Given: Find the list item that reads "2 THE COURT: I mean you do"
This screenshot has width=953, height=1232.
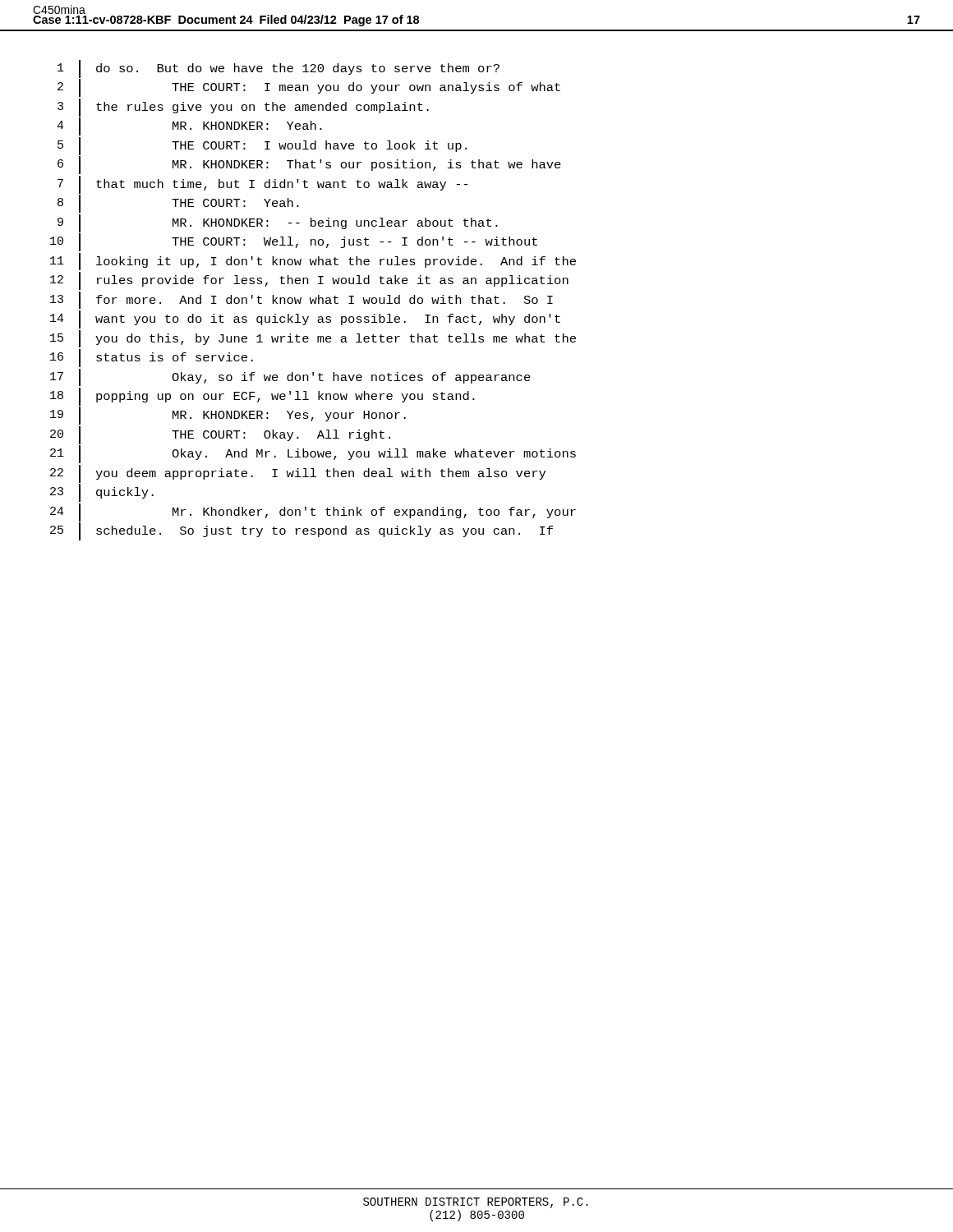Looking at the screenshot, I should (x=476, y=88).
